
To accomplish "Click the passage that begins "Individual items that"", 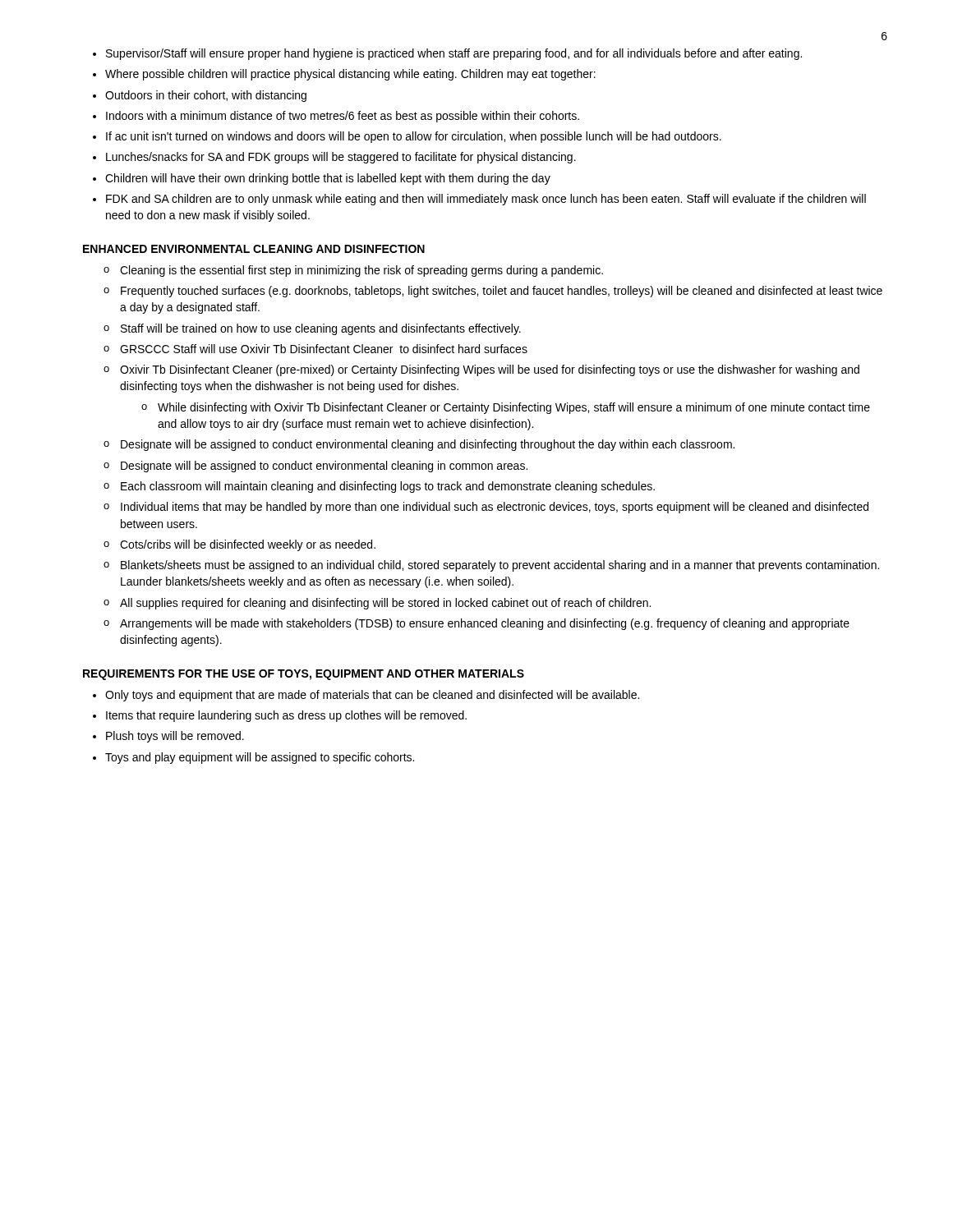I will (495, 515).
